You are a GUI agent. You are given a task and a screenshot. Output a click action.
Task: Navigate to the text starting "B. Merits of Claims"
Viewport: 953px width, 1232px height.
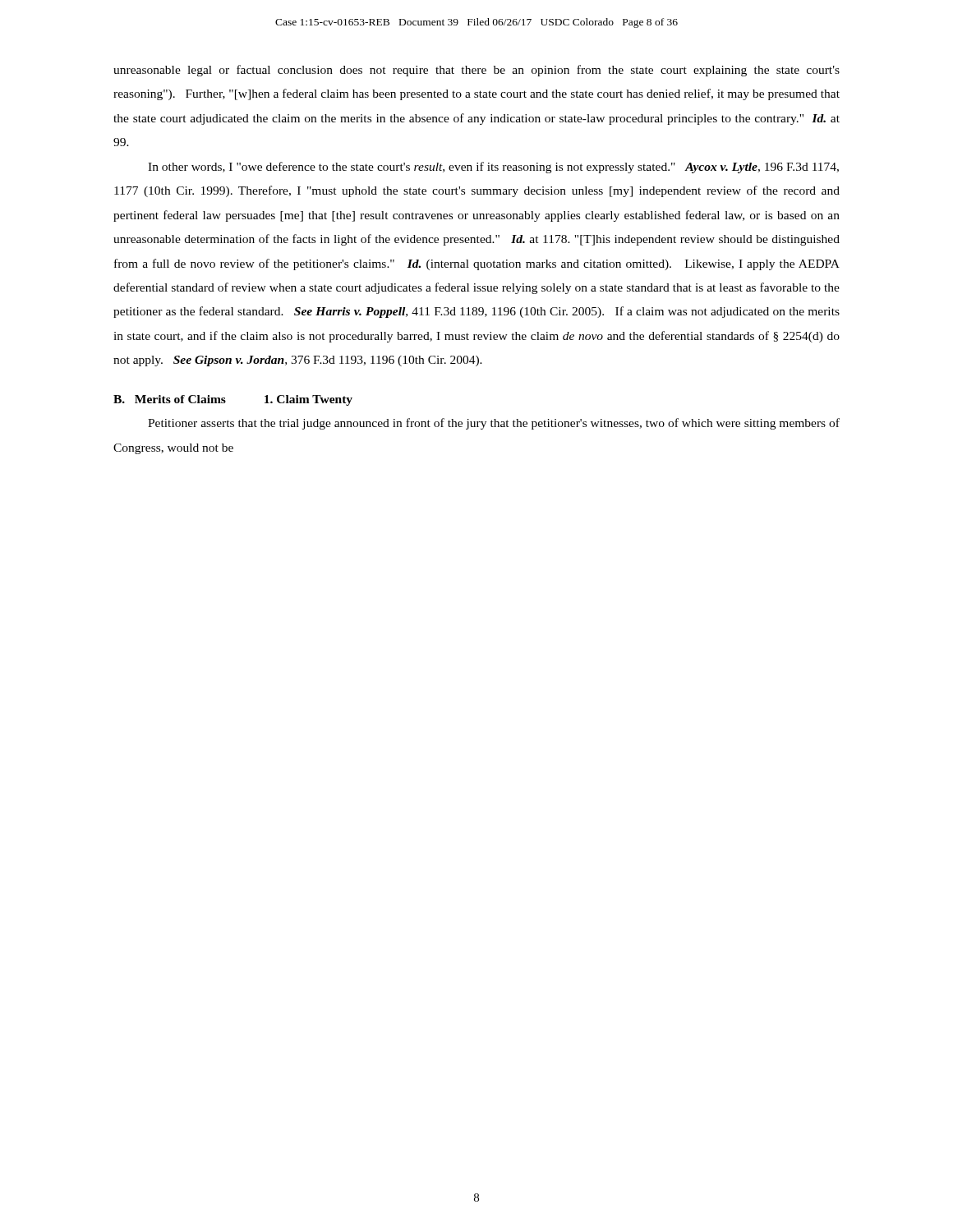(x=170, y=399)
